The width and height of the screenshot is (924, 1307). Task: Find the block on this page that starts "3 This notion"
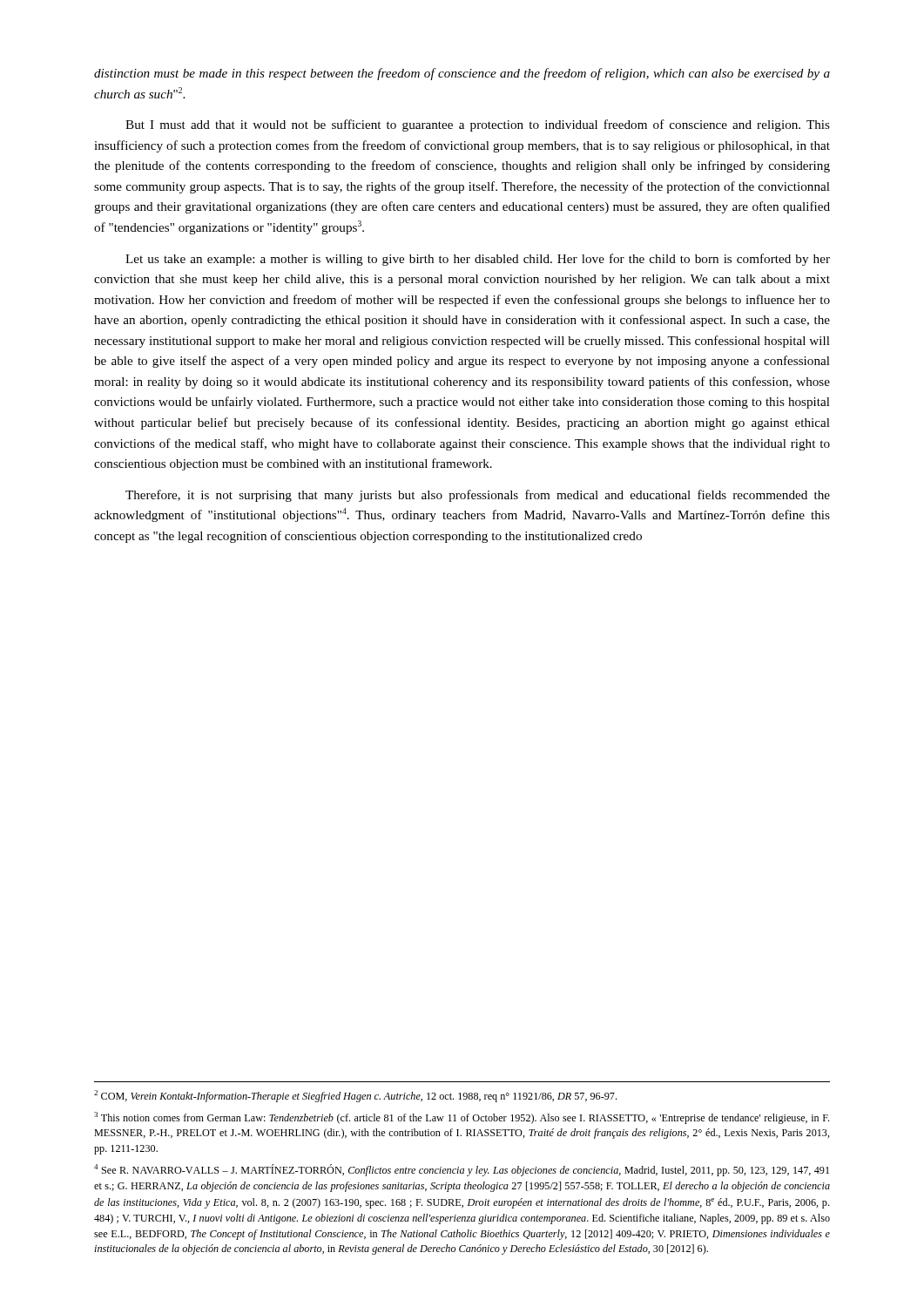(x=462, y=1132)
